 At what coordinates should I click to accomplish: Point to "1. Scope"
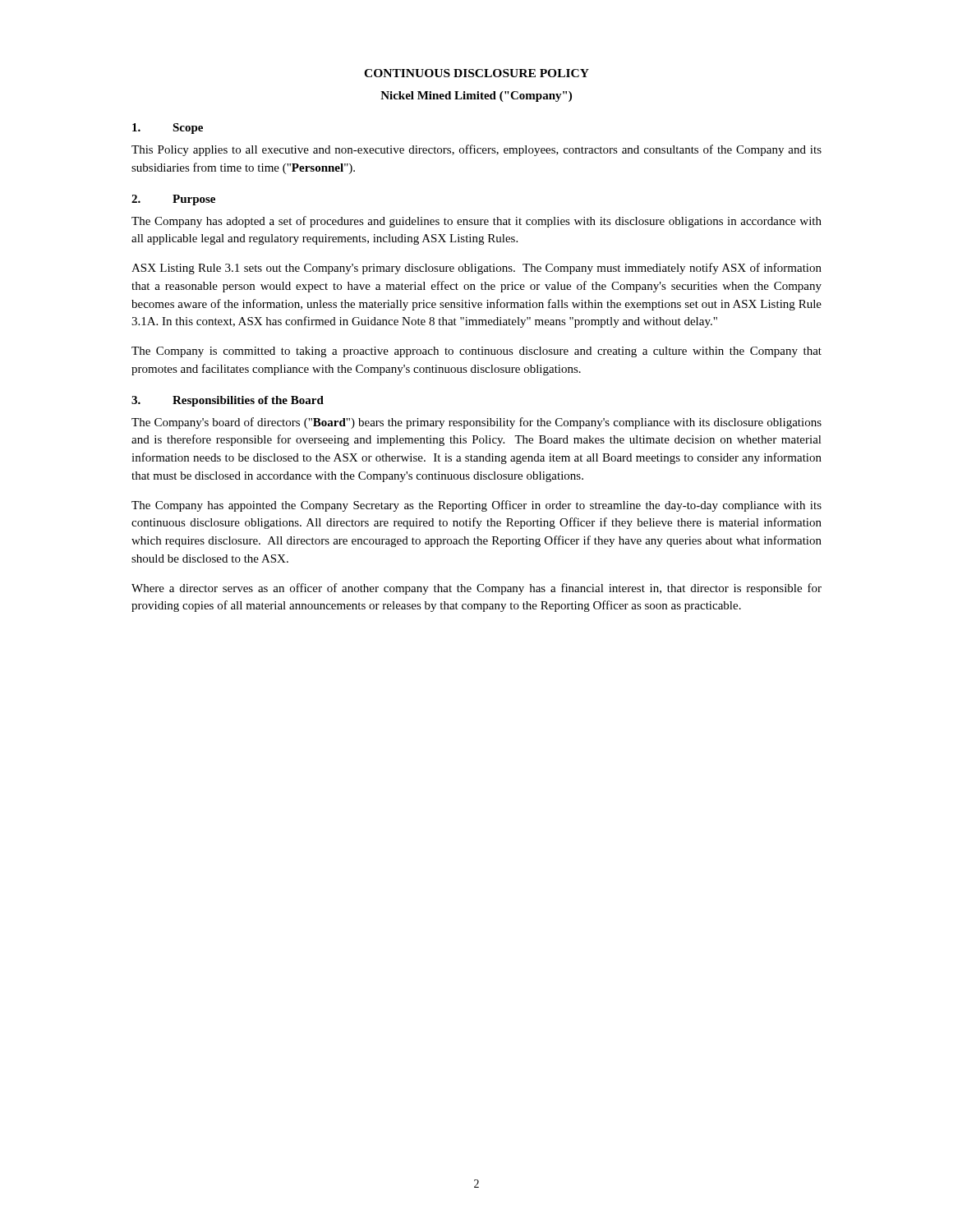[x=167, y=128]
